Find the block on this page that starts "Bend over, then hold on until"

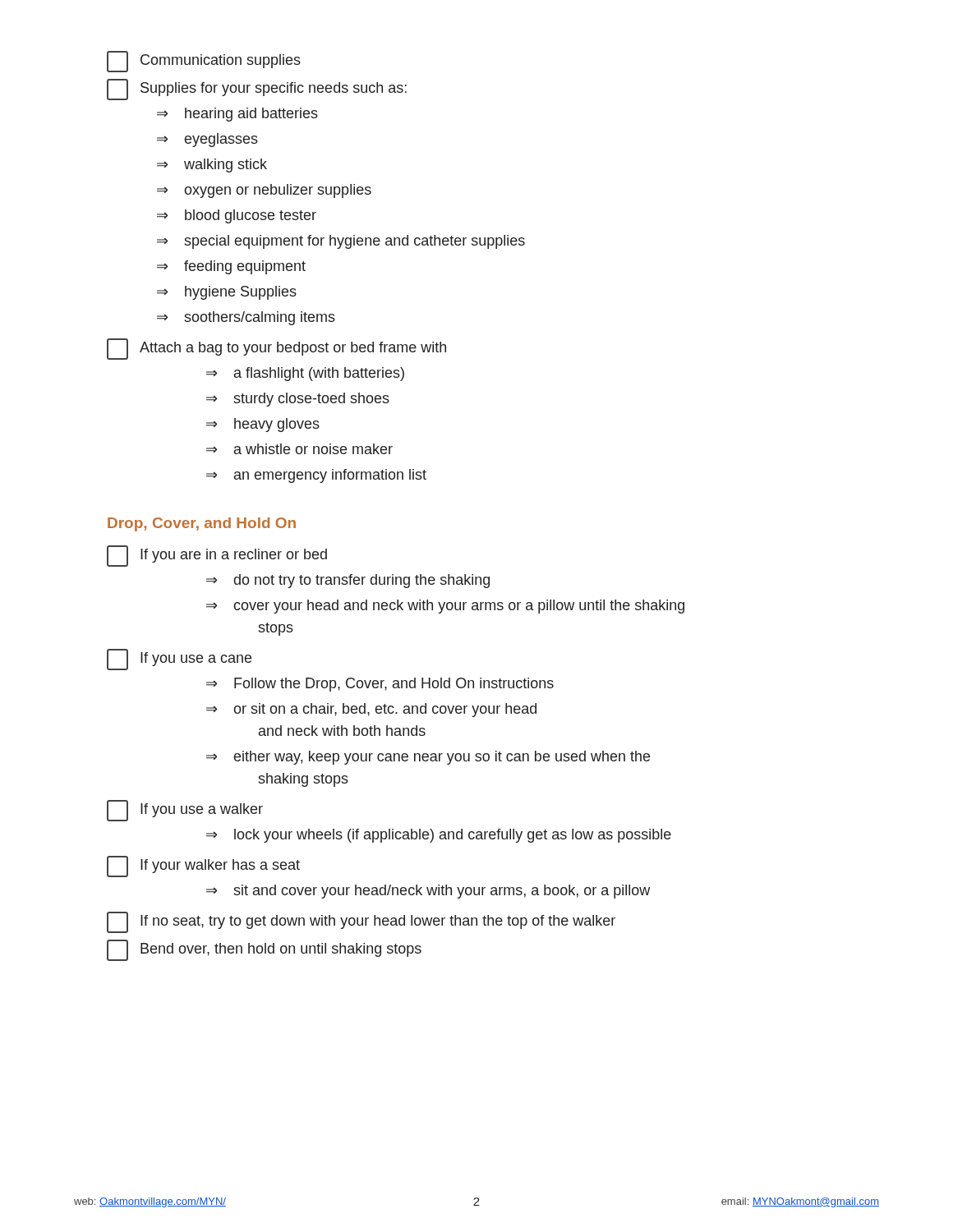tap(264, 950)
